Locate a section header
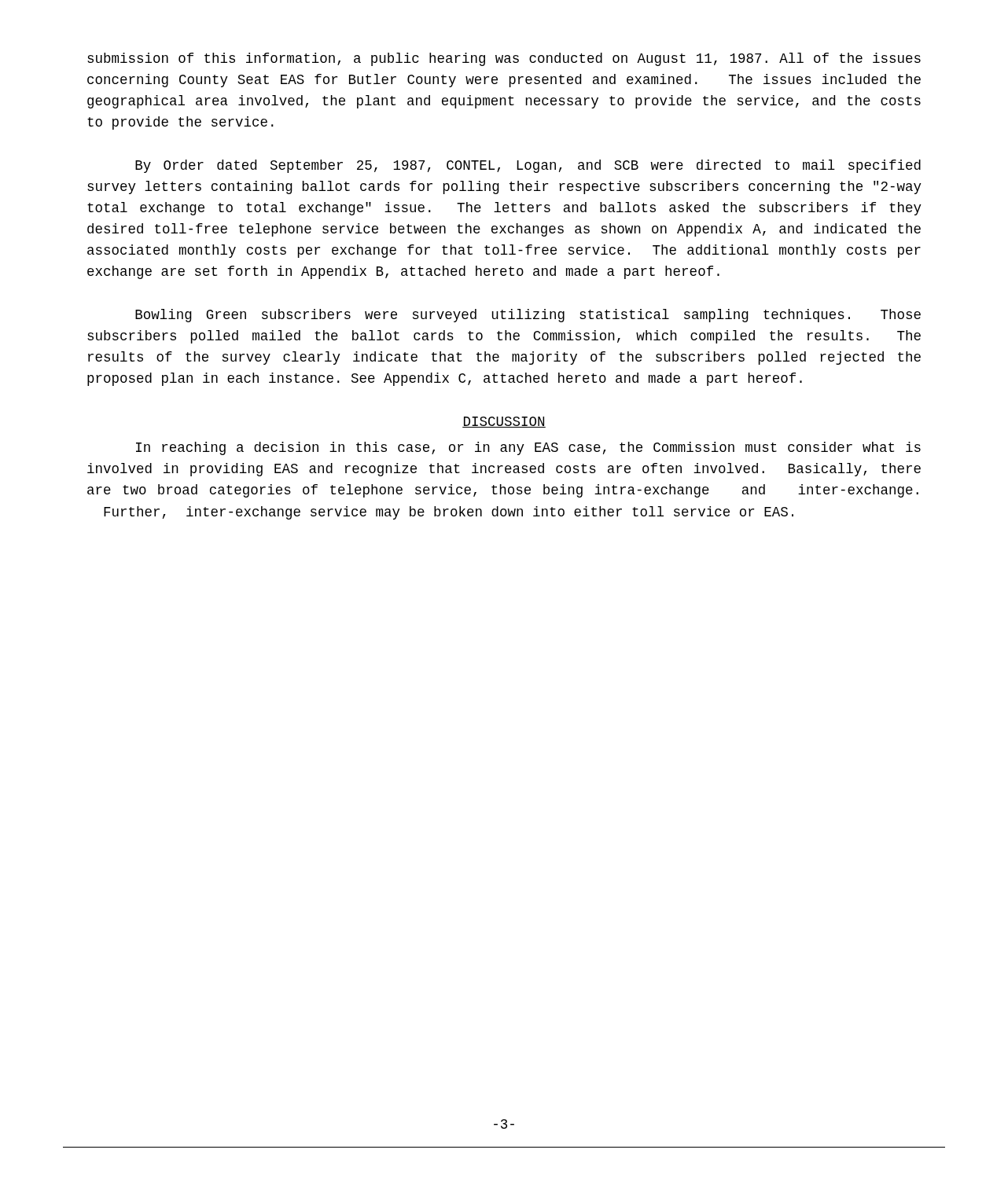The height and width of the screenshot is (1179, 1008). click(504, 422)
